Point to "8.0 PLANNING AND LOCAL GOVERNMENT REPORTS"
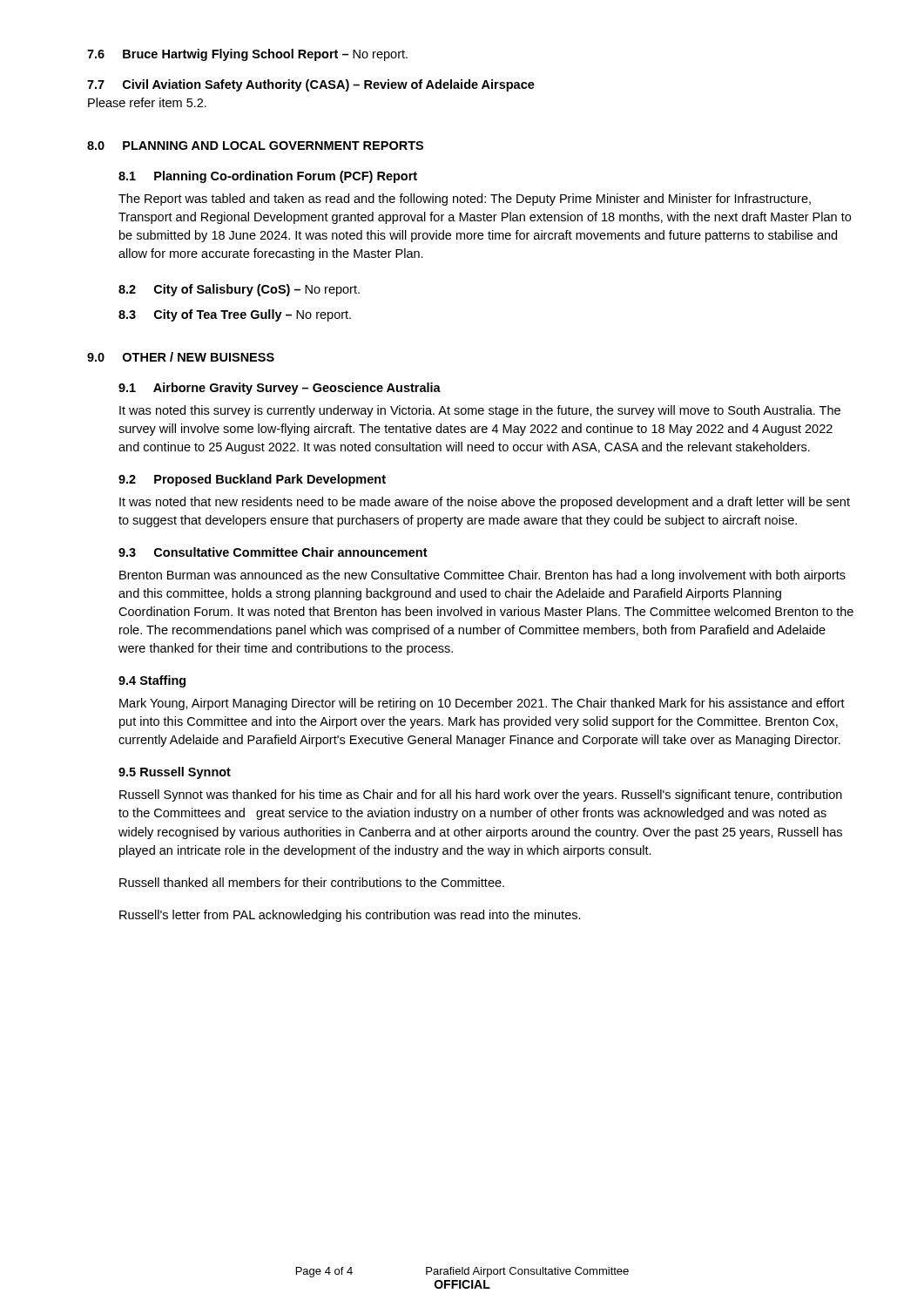The height and width of the screenshot is (1307, 924). (255, 146)
